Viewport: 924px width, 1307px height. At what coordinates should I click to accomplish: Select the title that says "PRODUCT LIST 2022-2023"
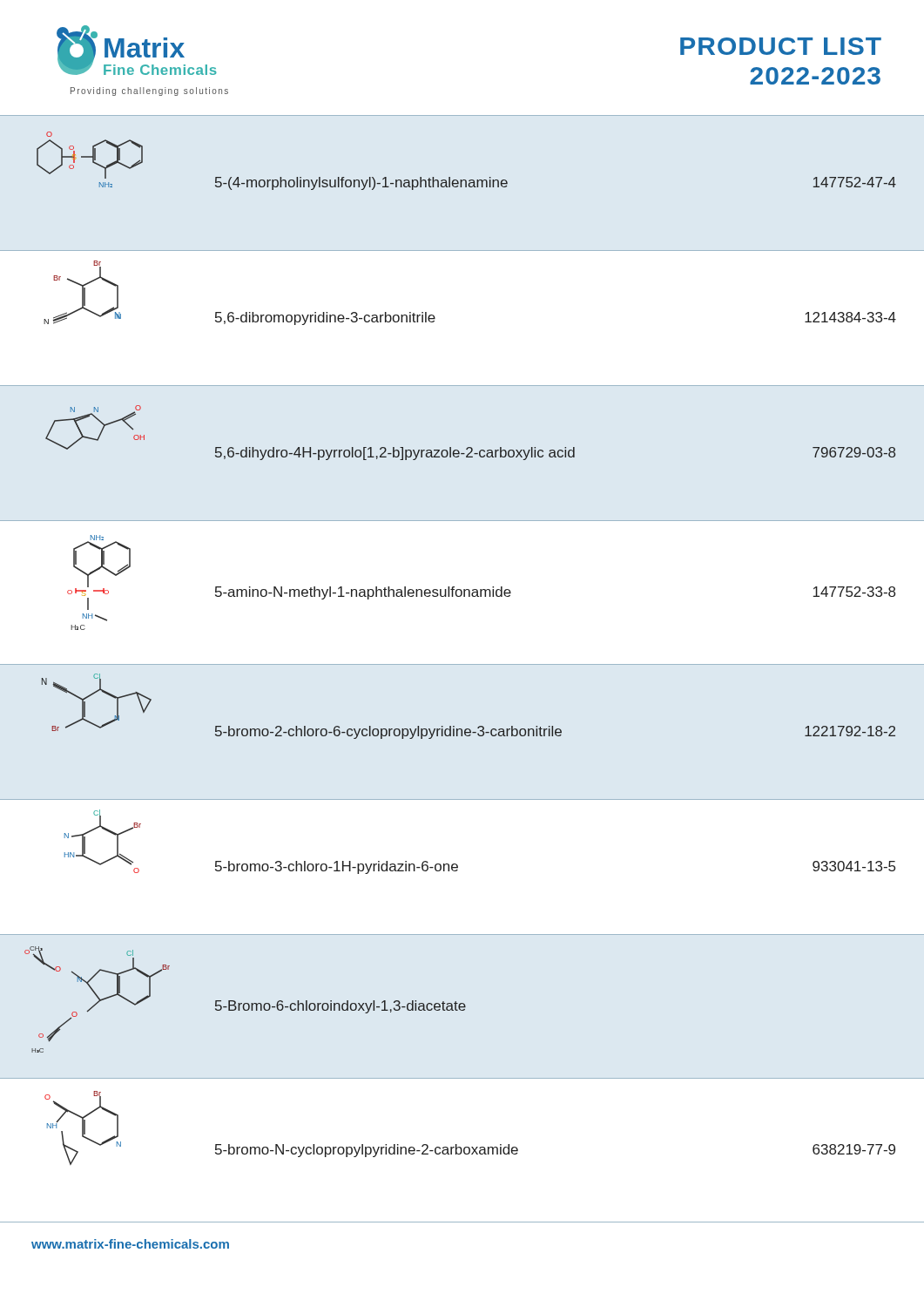[780, 61]
